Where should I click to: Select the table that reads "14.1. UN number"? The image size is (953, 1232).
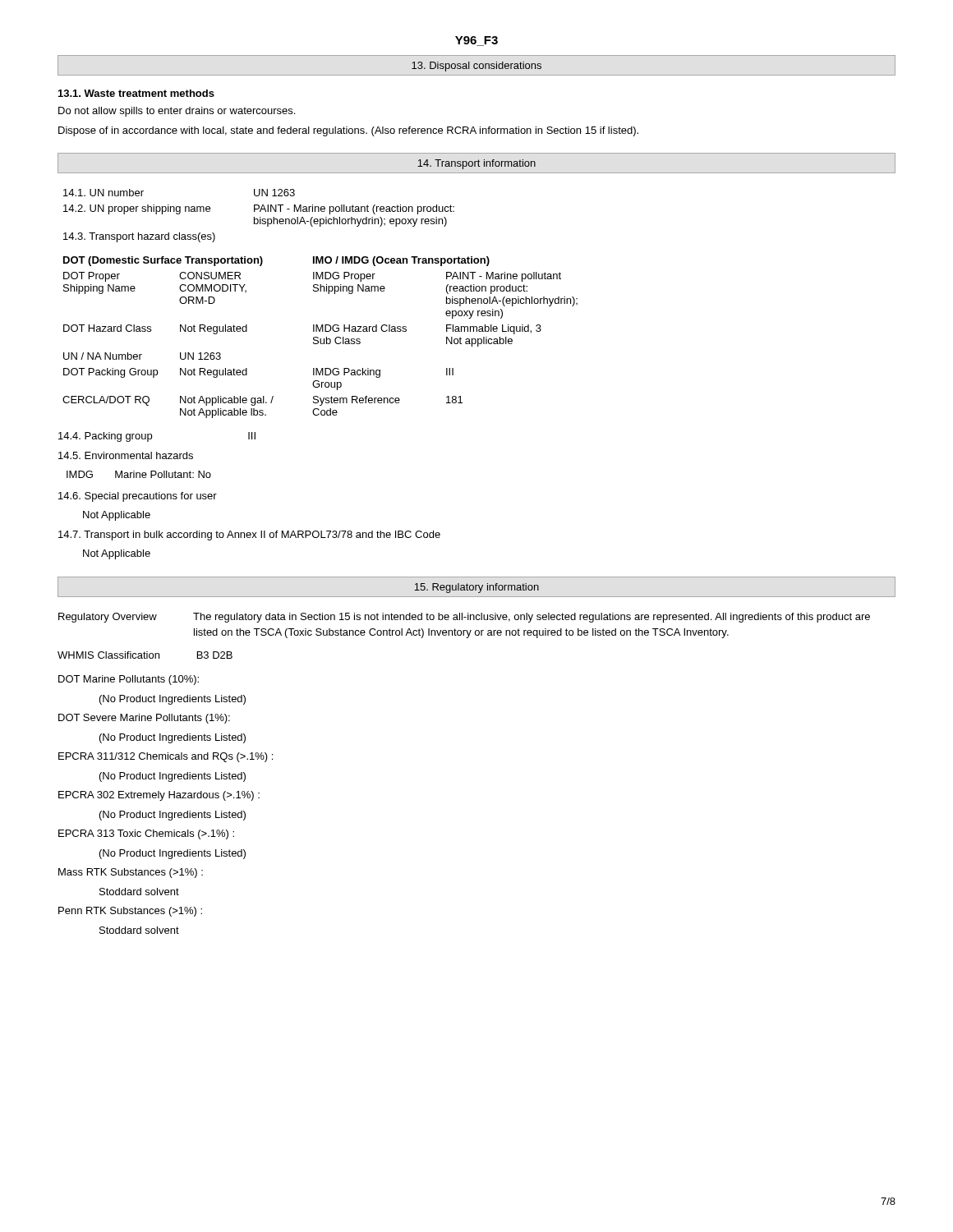(476, 214)
